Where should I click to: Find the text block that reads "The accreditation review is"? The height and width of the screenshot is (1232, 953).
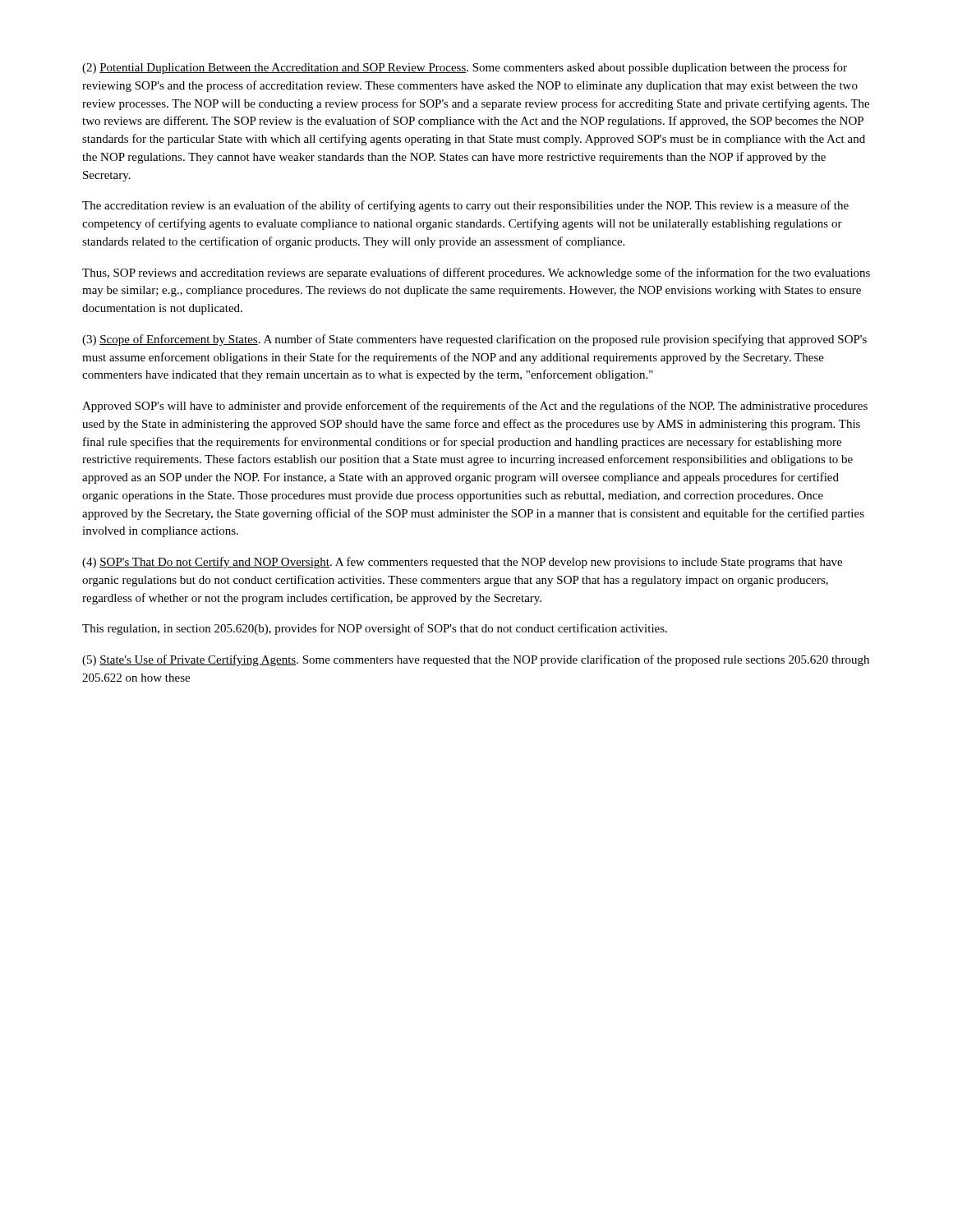pyautogui.click(x=465, y=223)
